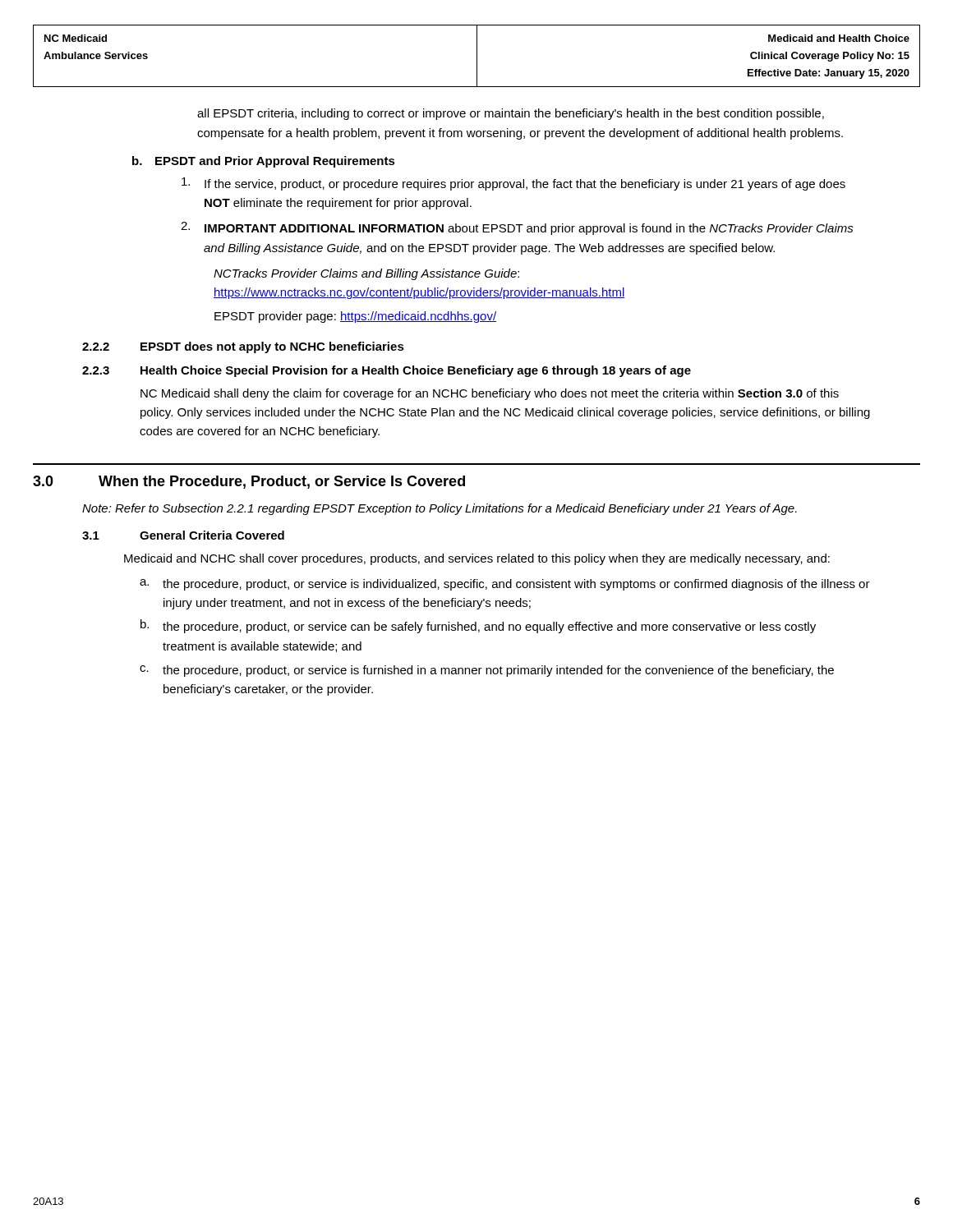Locate the text starting "IMPORTANT ADDITIONAL INFORMATION about EPSDT and"
The image size is (953, 1232).
point(529,238)
